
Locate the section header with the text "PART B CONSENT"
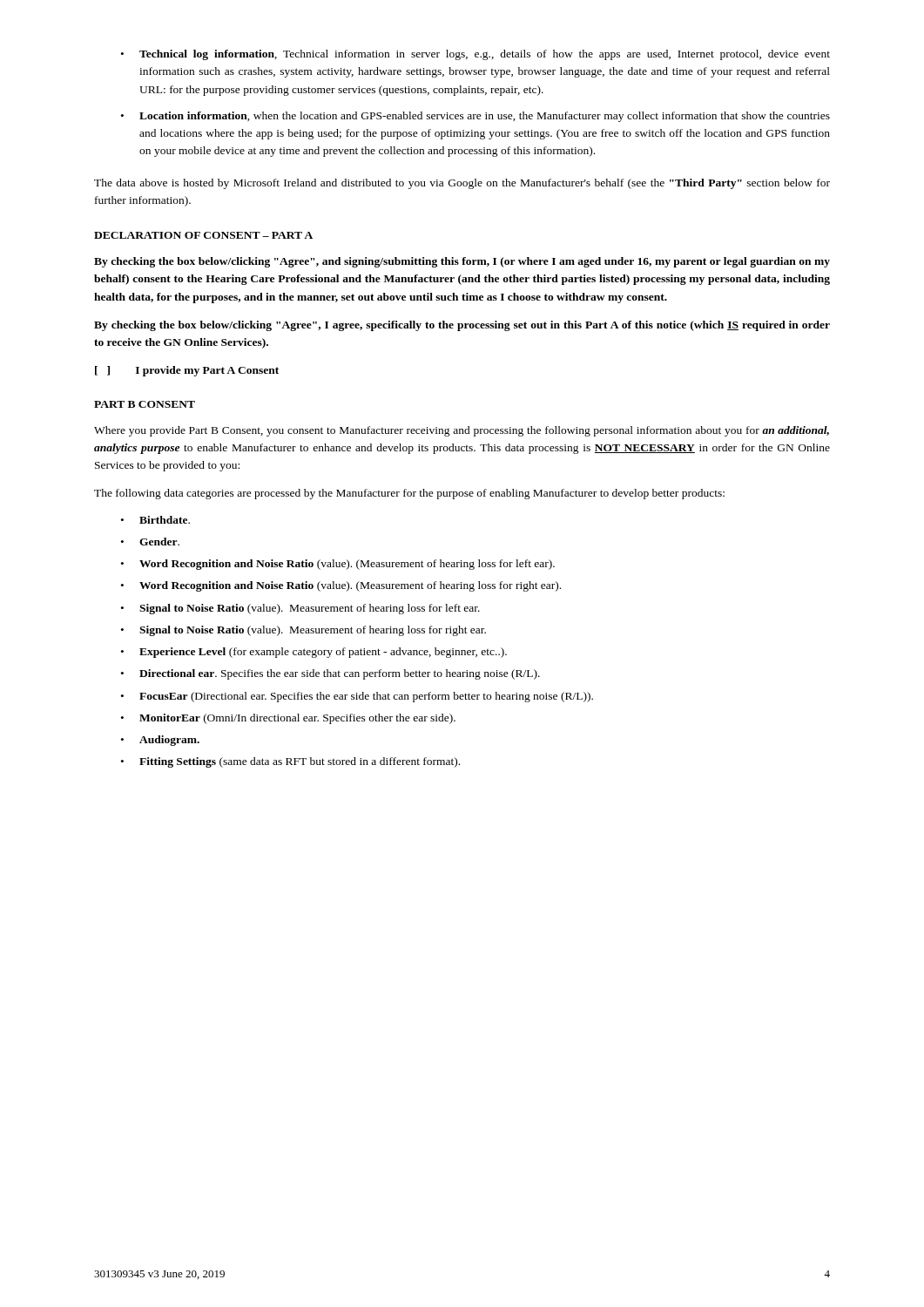145,403
